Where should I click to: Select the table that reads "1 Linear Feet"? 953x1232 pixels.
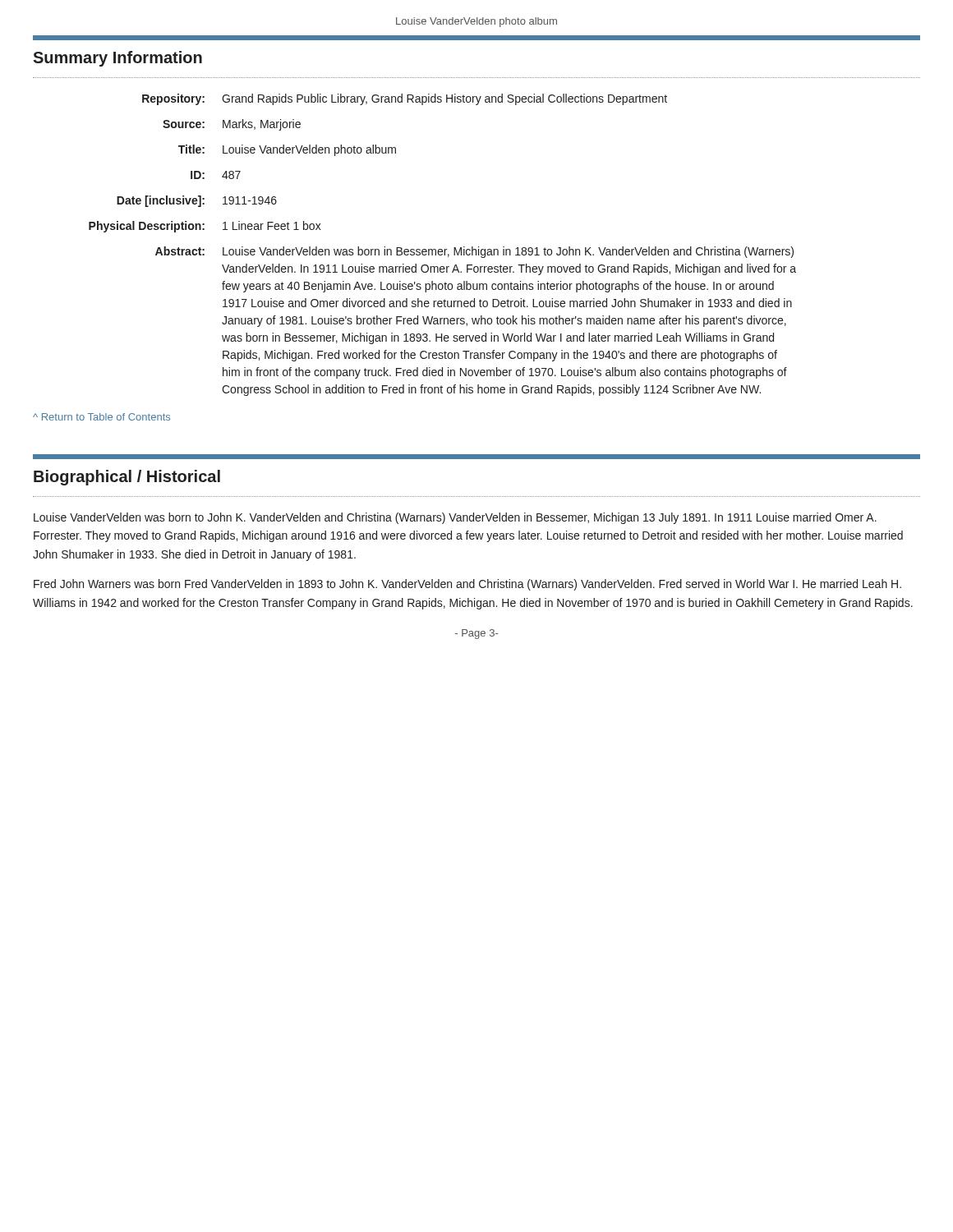pos(476,244)
